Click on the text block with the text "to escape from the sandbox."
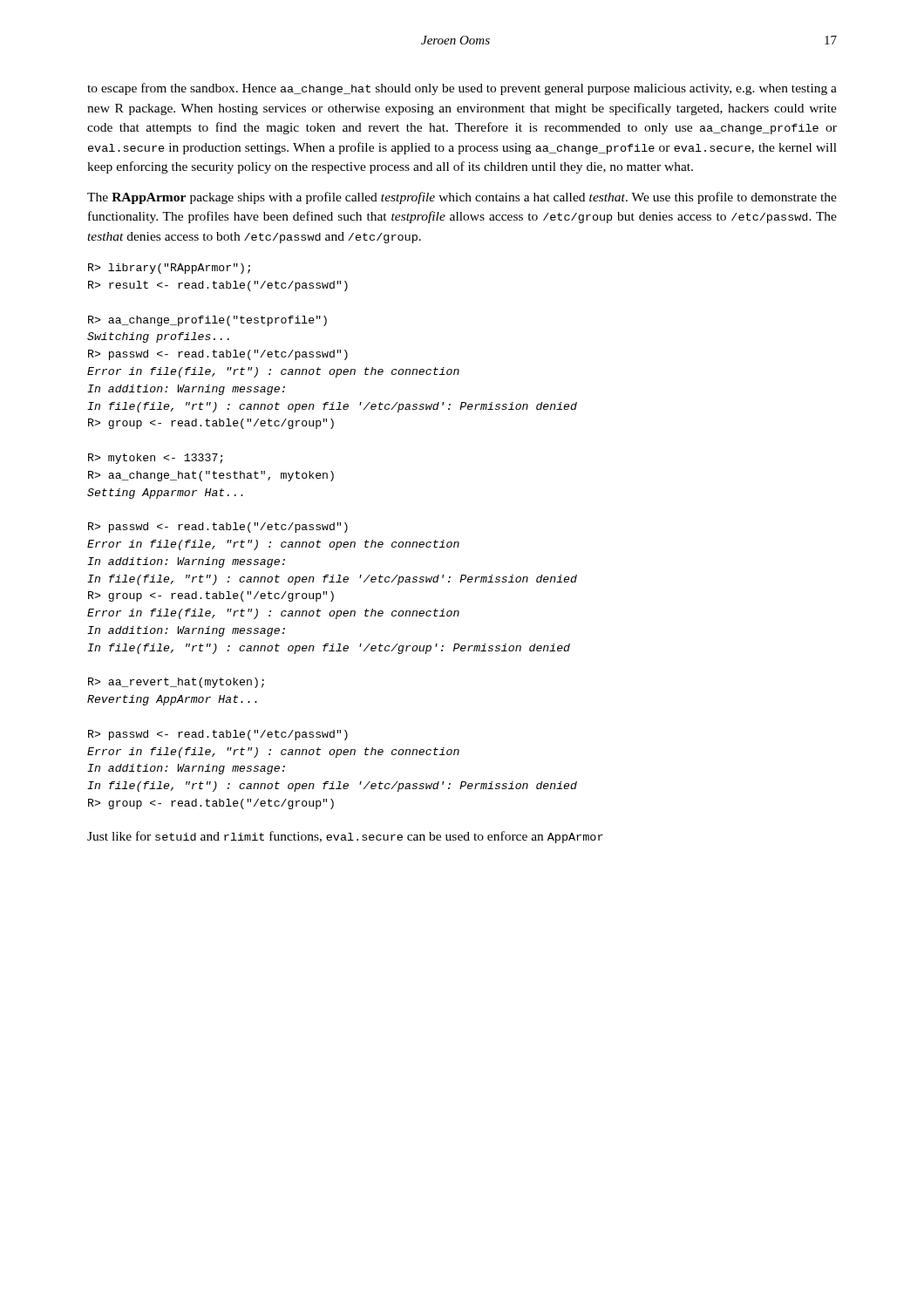Screen dimensions: 1308x924 [x=462, y=128]
